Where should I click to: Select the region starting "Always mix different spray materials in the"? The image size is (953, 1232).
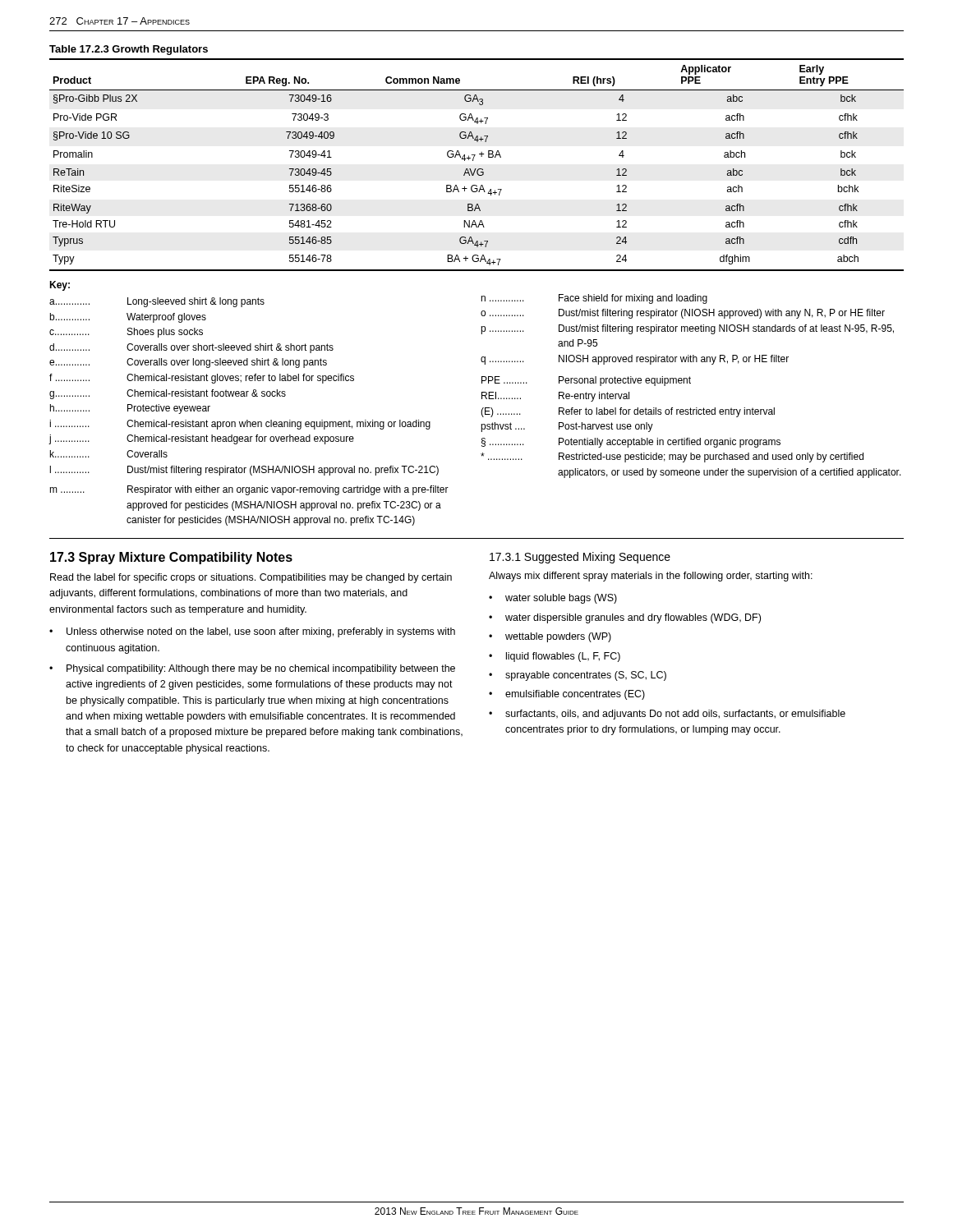[651, 576]
